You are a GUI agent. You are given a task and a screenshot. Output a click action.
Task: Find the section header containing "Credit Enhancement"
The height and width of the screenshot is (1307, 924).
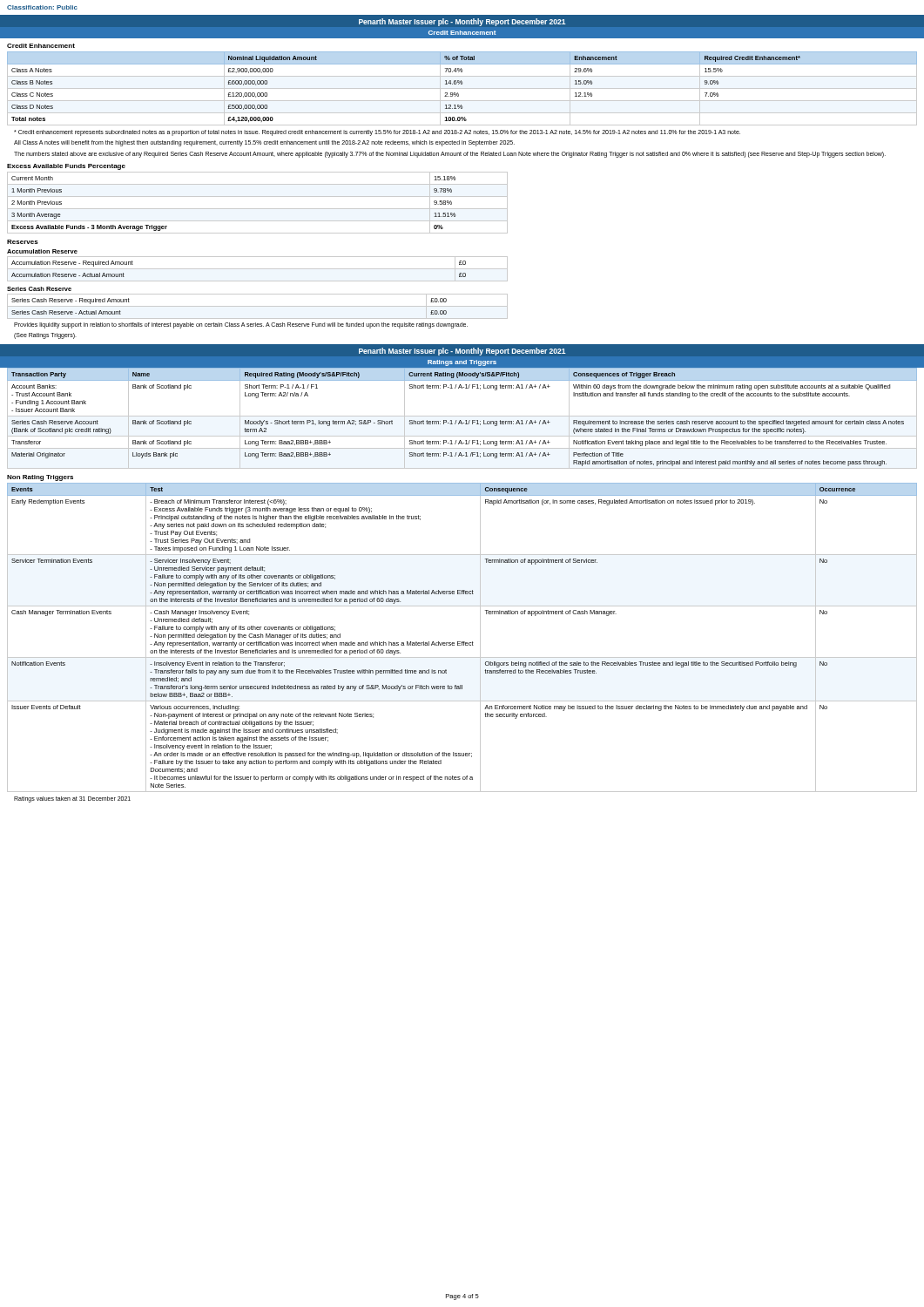pos(41,46)
